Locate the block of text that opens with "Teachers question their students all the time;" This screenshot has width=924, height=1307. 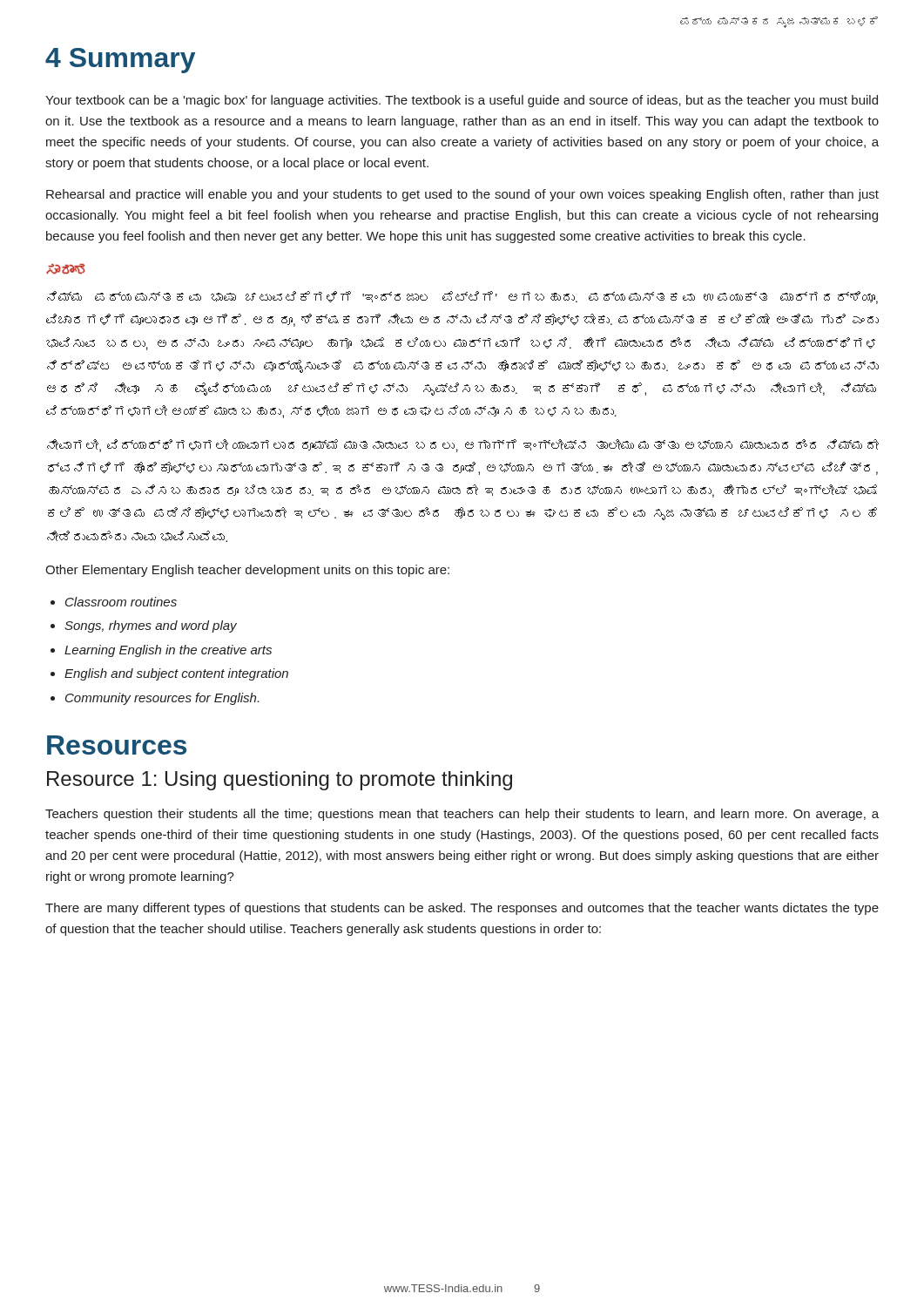tap(462, 845)
